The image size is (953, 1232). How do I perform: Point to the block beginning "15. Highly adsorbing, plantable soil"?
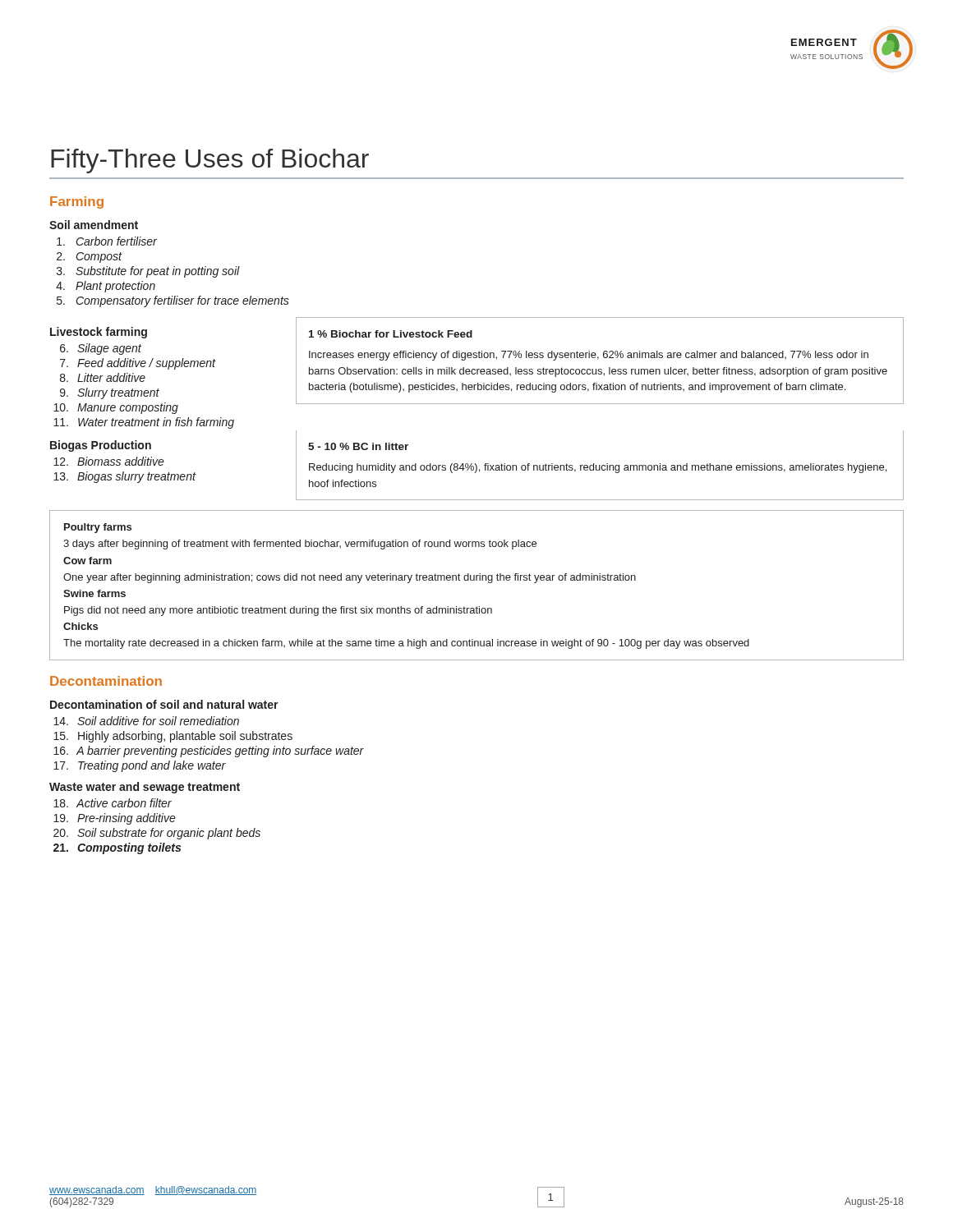tap(171, 736)
